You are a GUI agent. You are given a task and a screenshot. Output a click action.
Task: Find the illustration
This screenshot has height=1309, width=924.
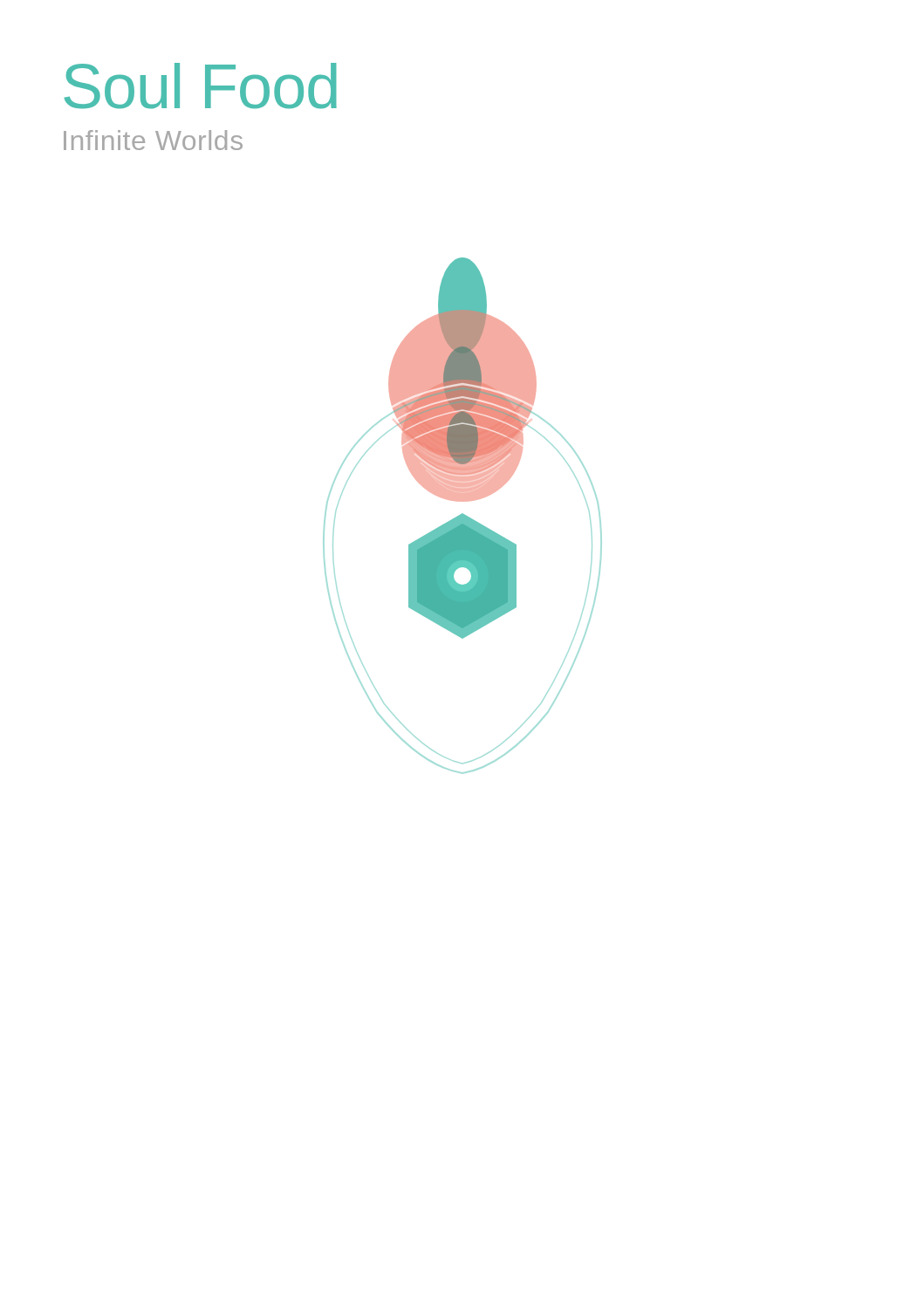(462, 576)
